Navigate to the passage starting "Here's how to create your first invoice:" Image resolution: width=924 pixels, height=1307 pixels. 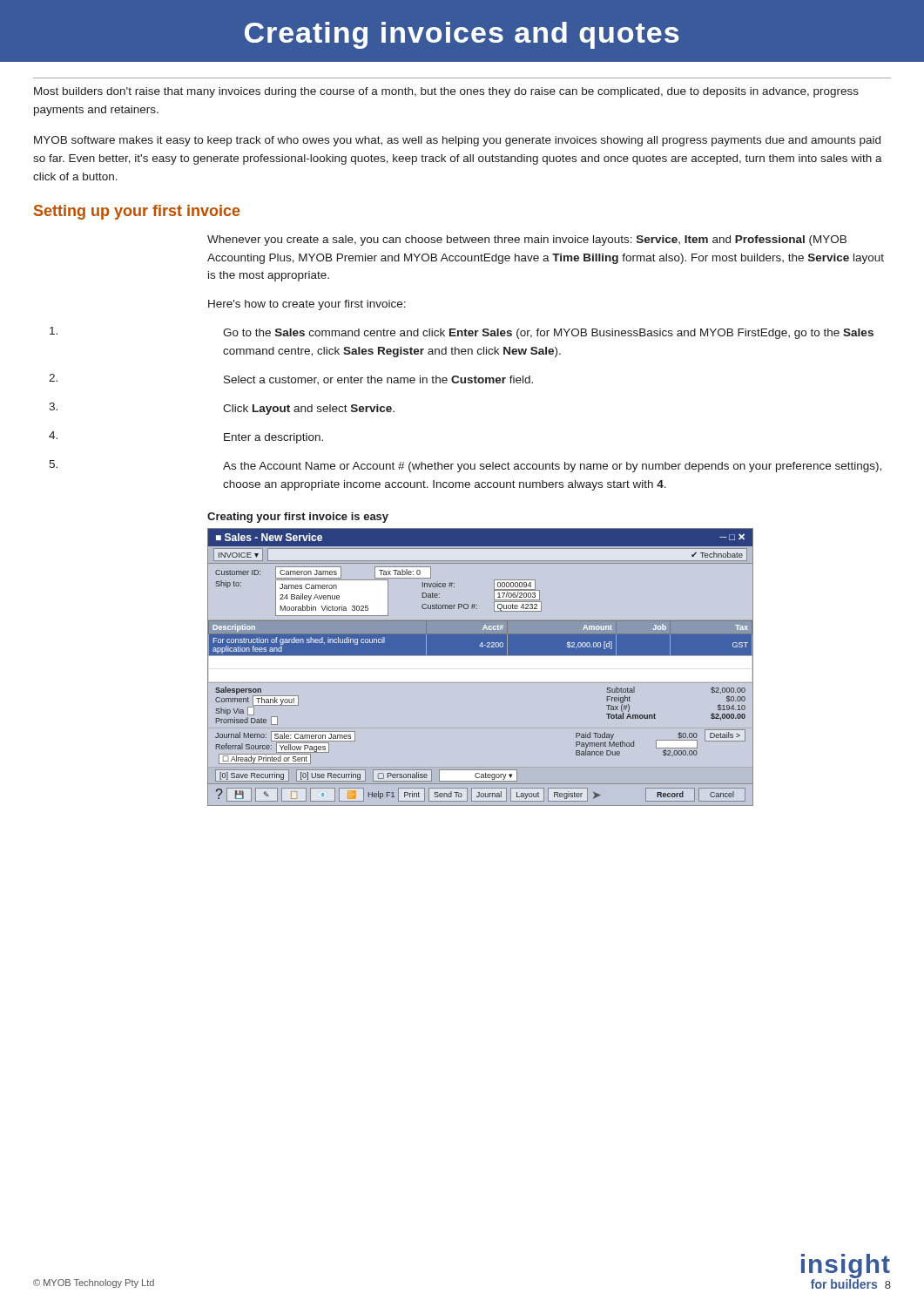(x=307, y=304)
